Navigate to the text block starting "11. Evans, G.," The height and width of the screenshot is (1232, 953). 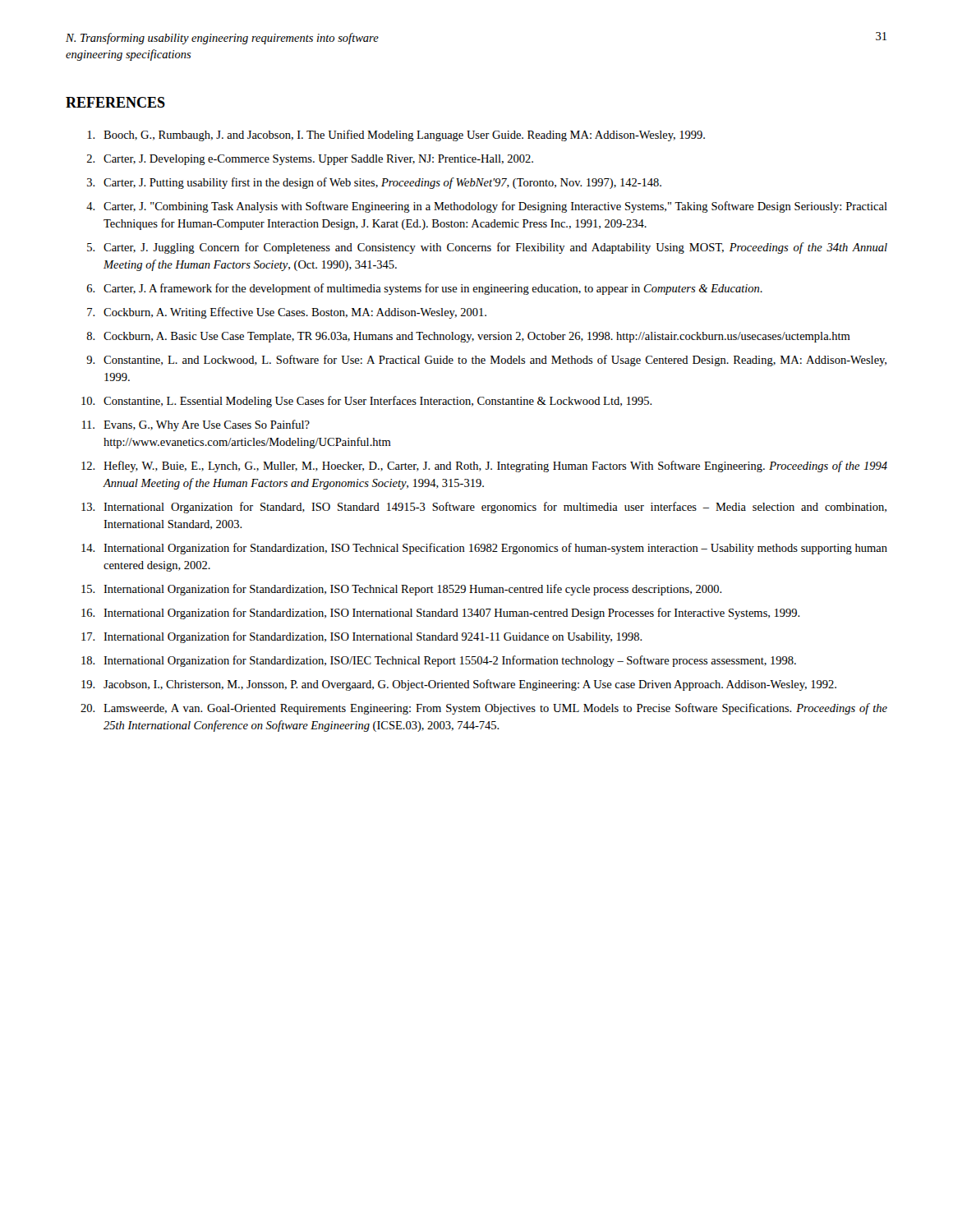coord(196,425)
